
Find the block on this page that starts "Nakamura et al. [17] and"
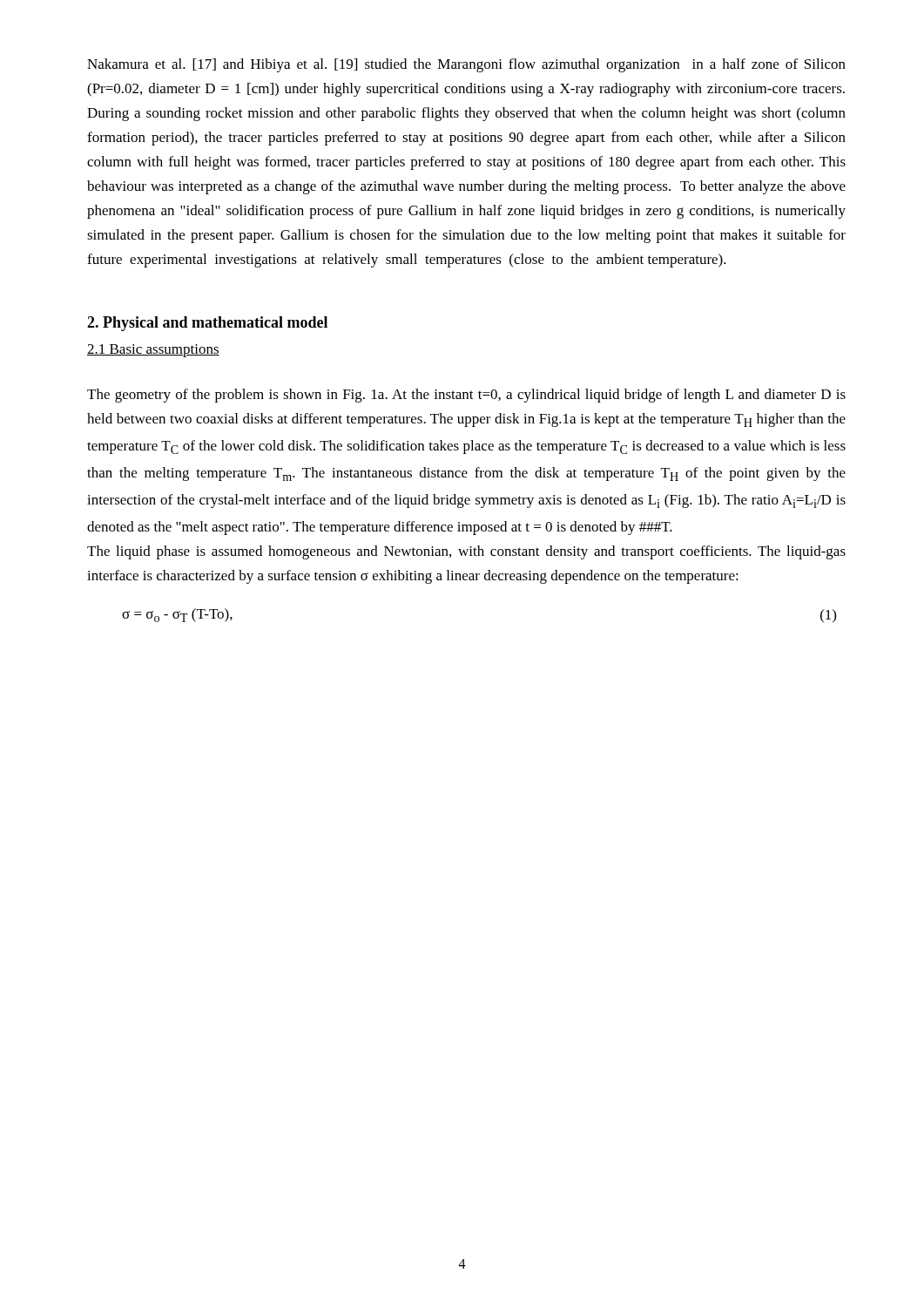point(466,162)
